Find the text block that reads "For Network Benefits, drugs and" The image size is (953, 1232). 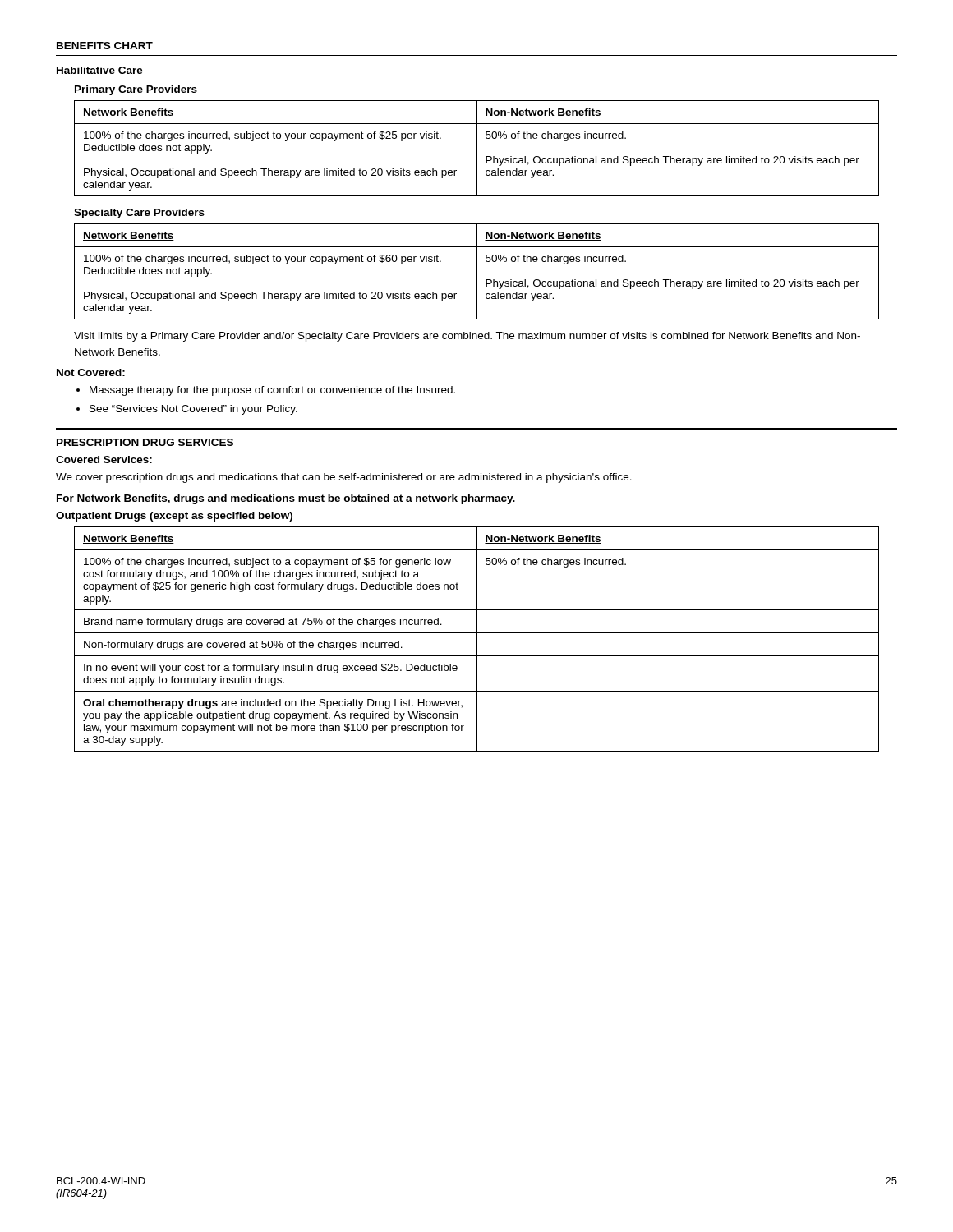[x=286, y=498]
